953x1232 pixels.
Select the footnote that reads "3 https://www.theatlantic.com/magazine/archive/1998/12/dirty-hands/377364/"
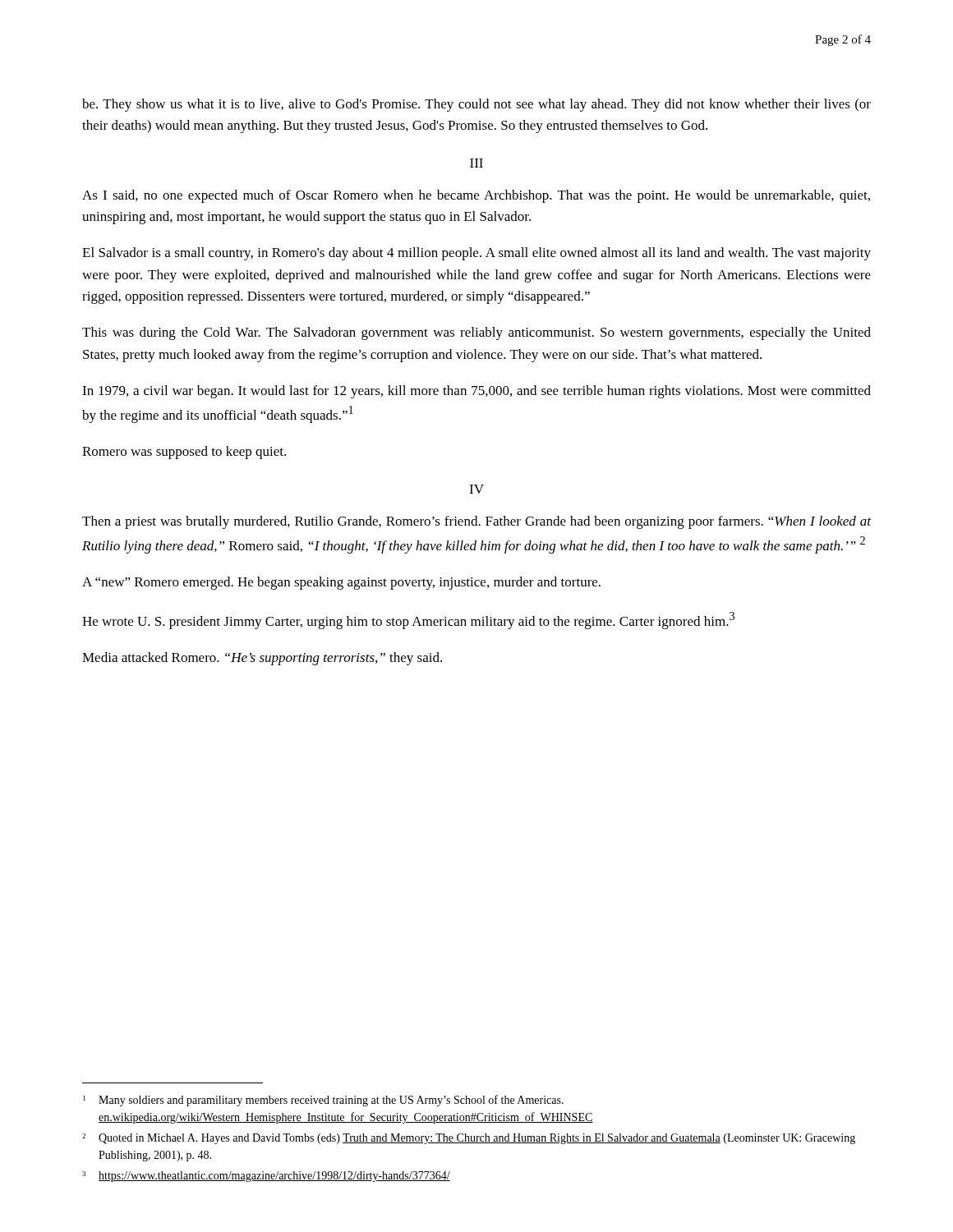pyautogui.click(x=266, y=1177)
